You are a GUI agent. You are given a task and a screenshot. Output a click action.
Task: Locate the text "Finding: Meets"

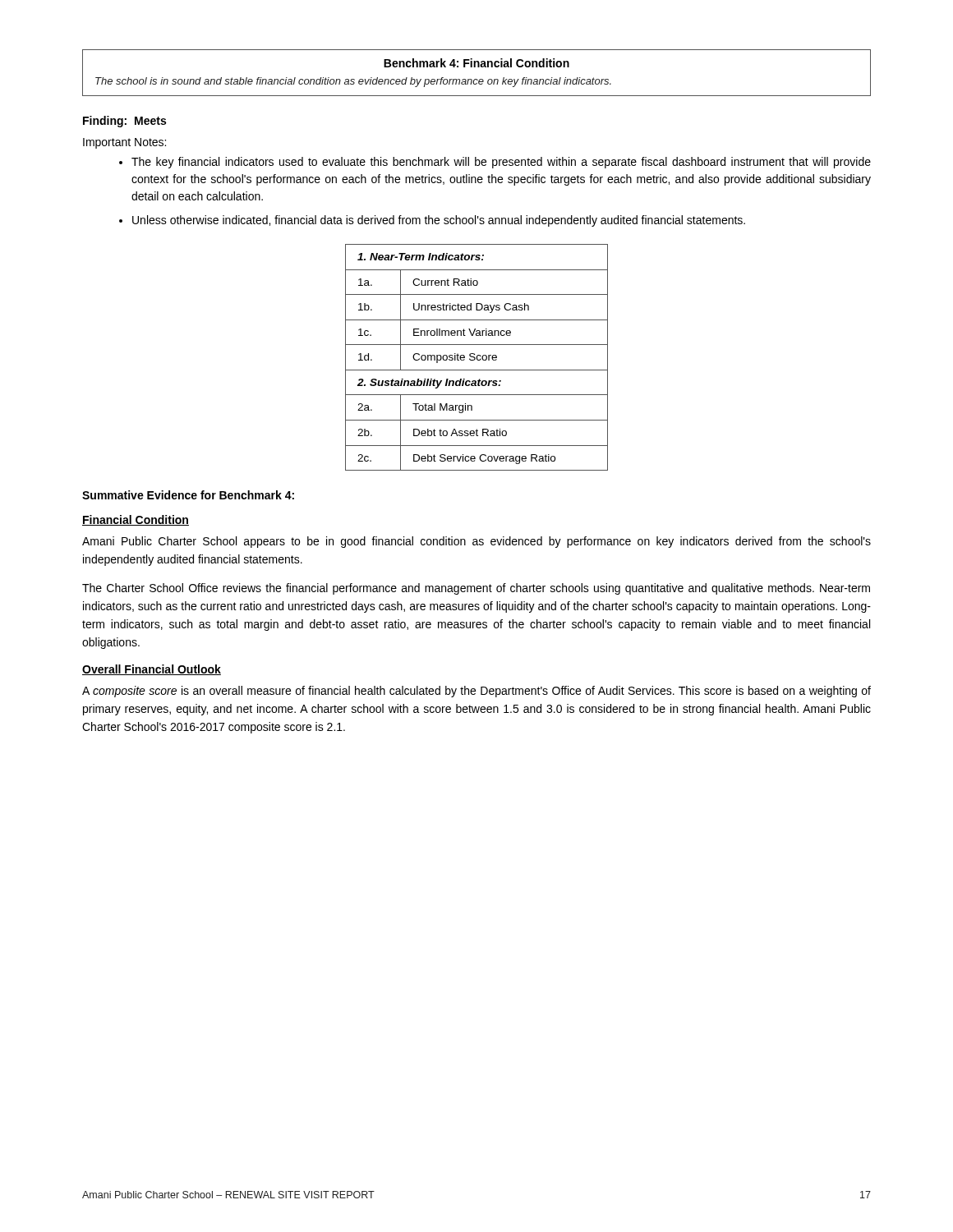click(124, 121)
